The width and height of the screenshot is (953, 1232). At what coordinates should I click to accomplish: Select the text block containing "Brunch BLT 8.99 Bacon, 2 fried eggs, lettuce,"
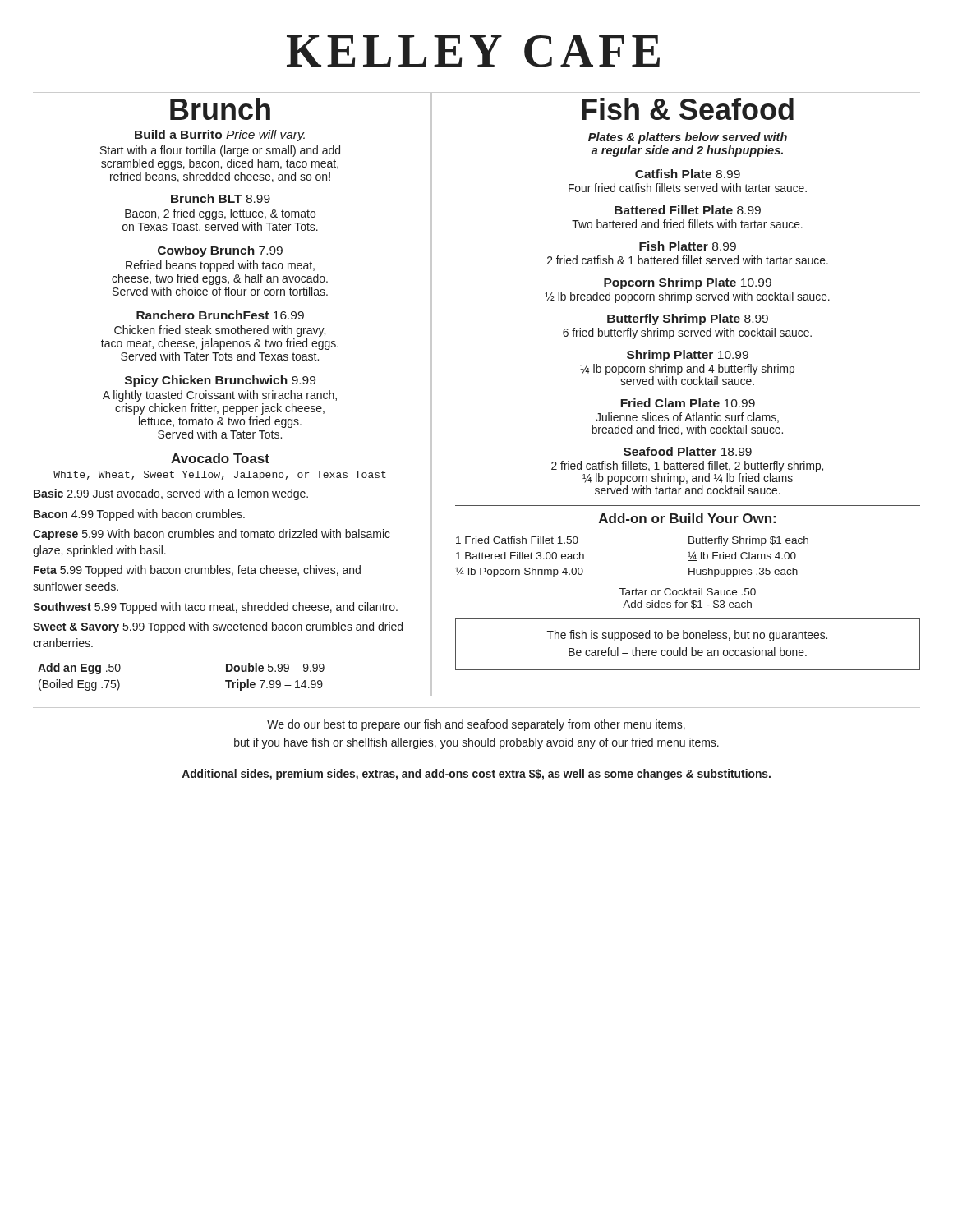pyautogui.click(x=220, y=212)
